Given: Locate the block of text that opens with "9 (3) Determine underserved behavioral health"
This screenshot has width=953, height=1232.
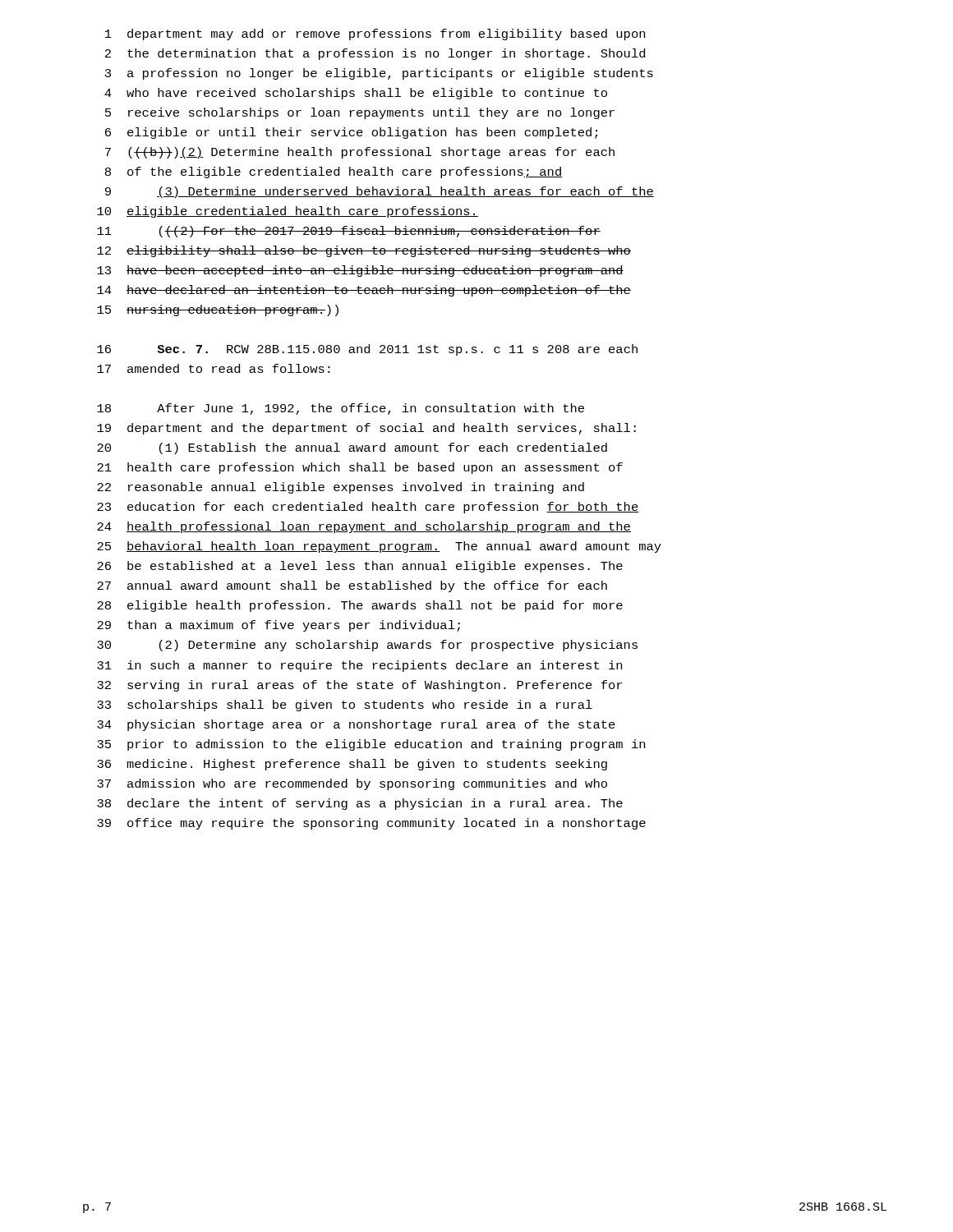Looking at the screenshot, I should click(485, 202).
